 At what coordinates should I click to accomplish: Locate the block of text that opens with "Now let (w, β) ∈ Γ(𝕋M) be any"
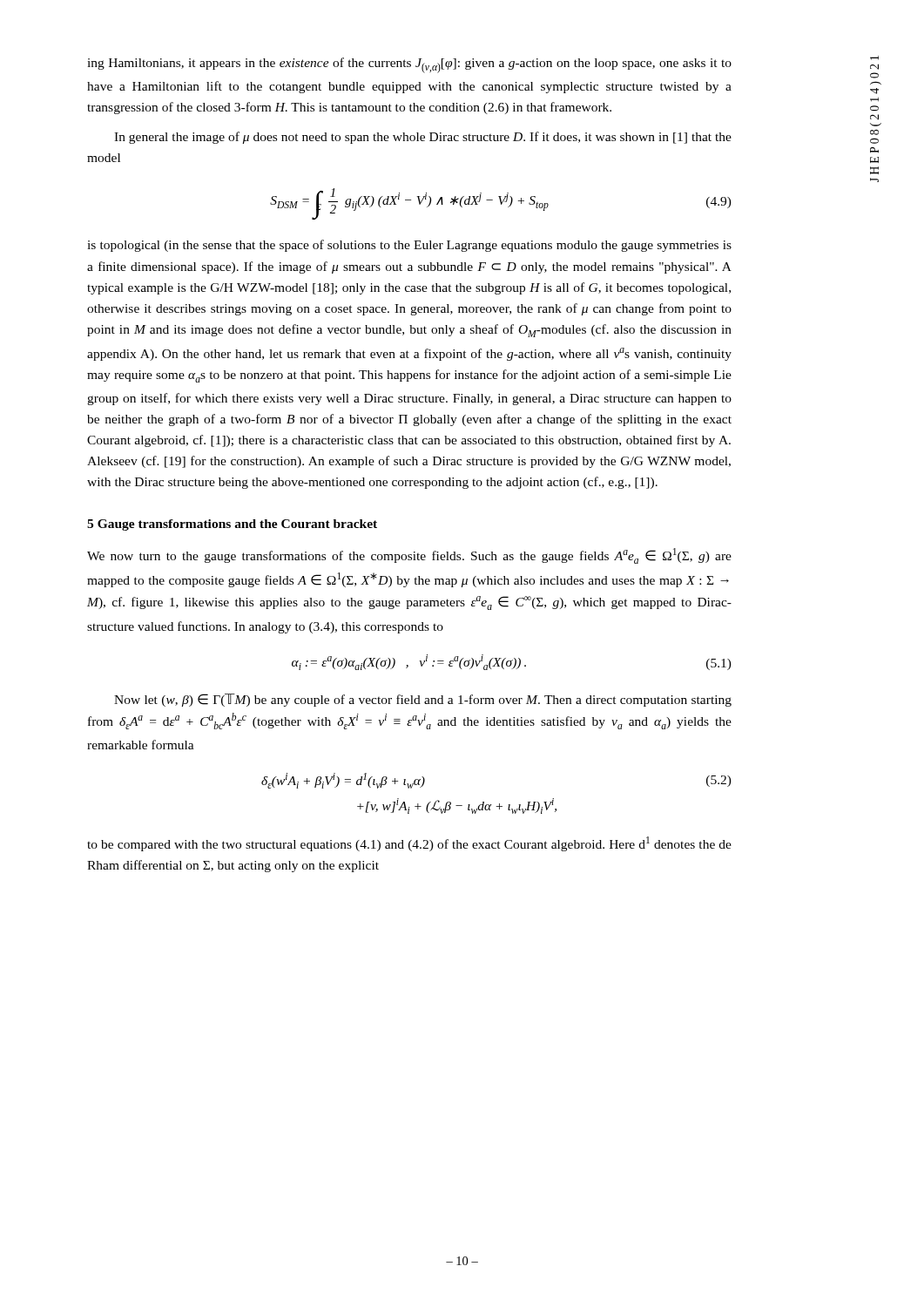point(409,722)
